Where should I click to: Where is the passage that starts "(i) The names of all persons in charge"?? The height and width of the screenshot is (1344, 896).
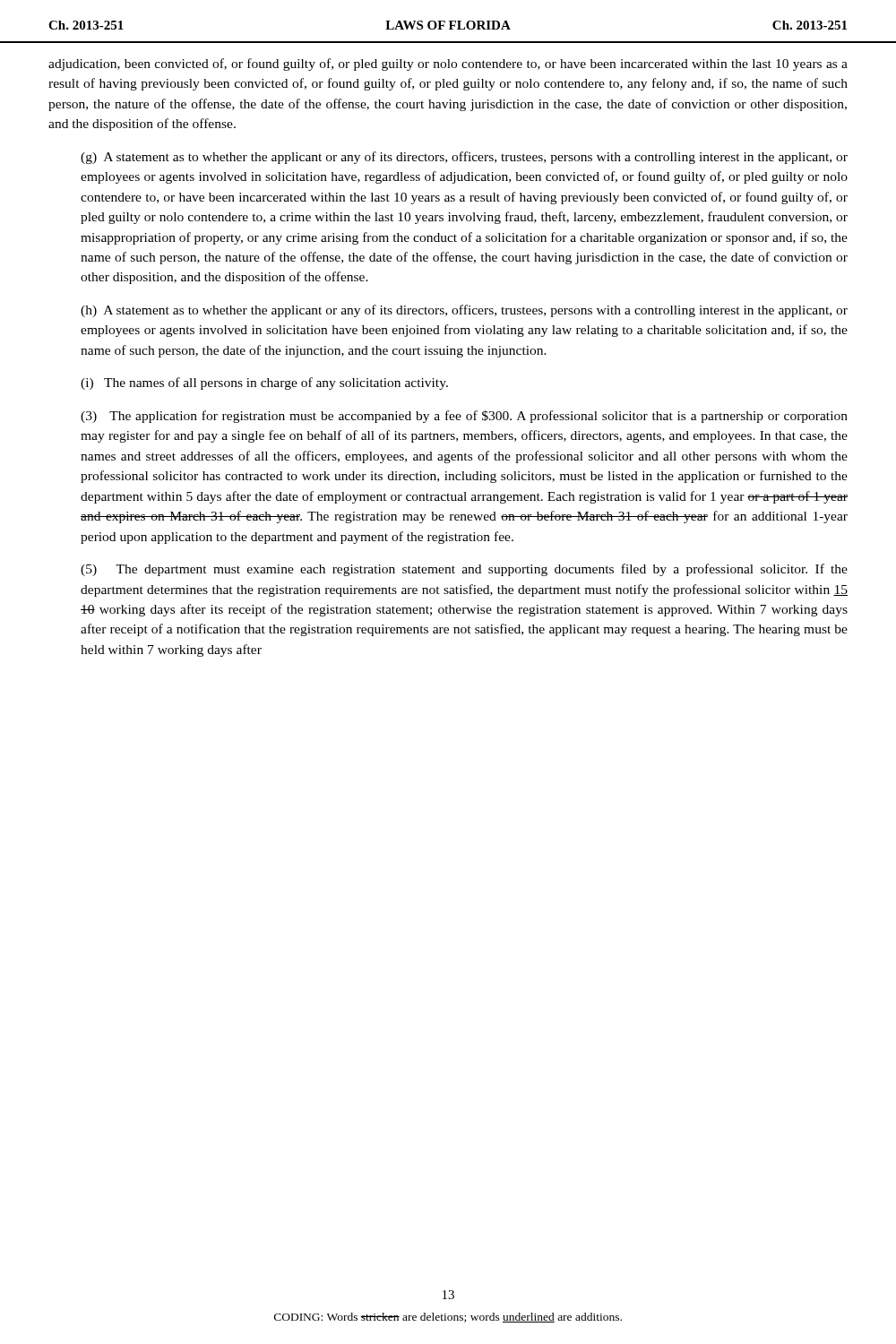(x=265, y=382)
